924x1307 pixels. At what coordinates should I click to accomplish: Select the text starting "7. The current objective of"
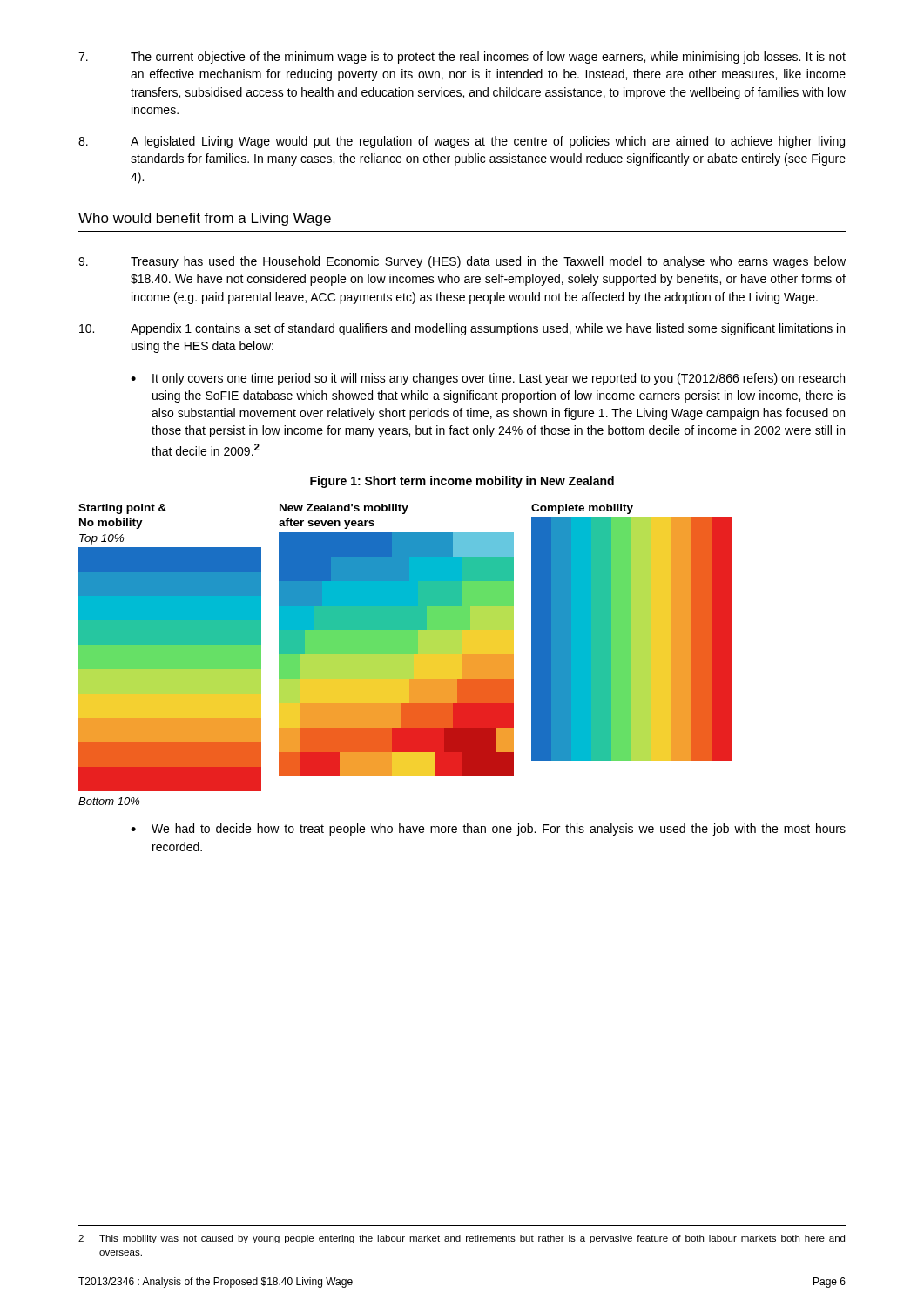[x=462, y=83]
